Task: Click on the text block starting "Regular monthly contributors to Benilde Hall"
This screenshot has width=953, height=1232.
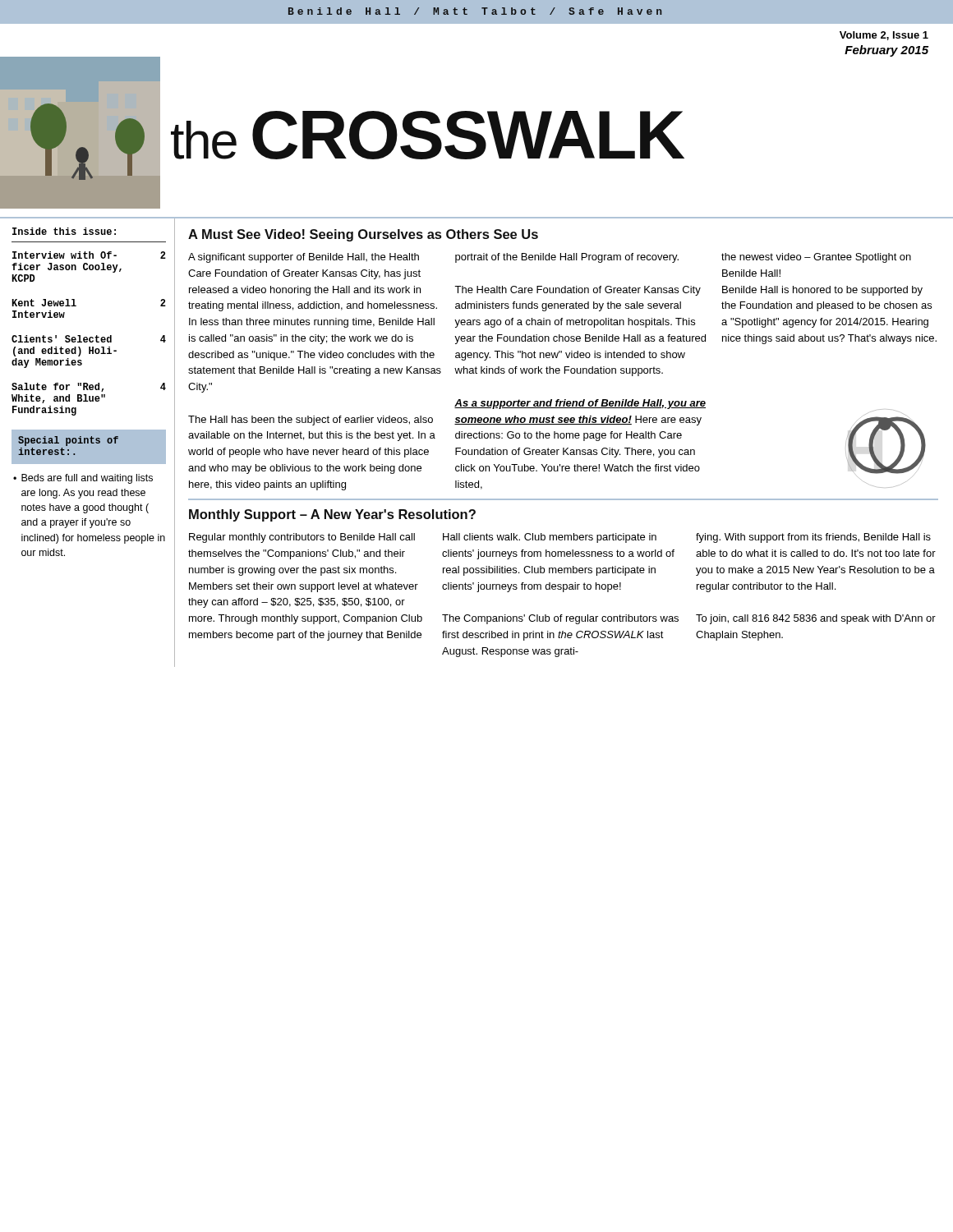Action: [x=305, y=586]
